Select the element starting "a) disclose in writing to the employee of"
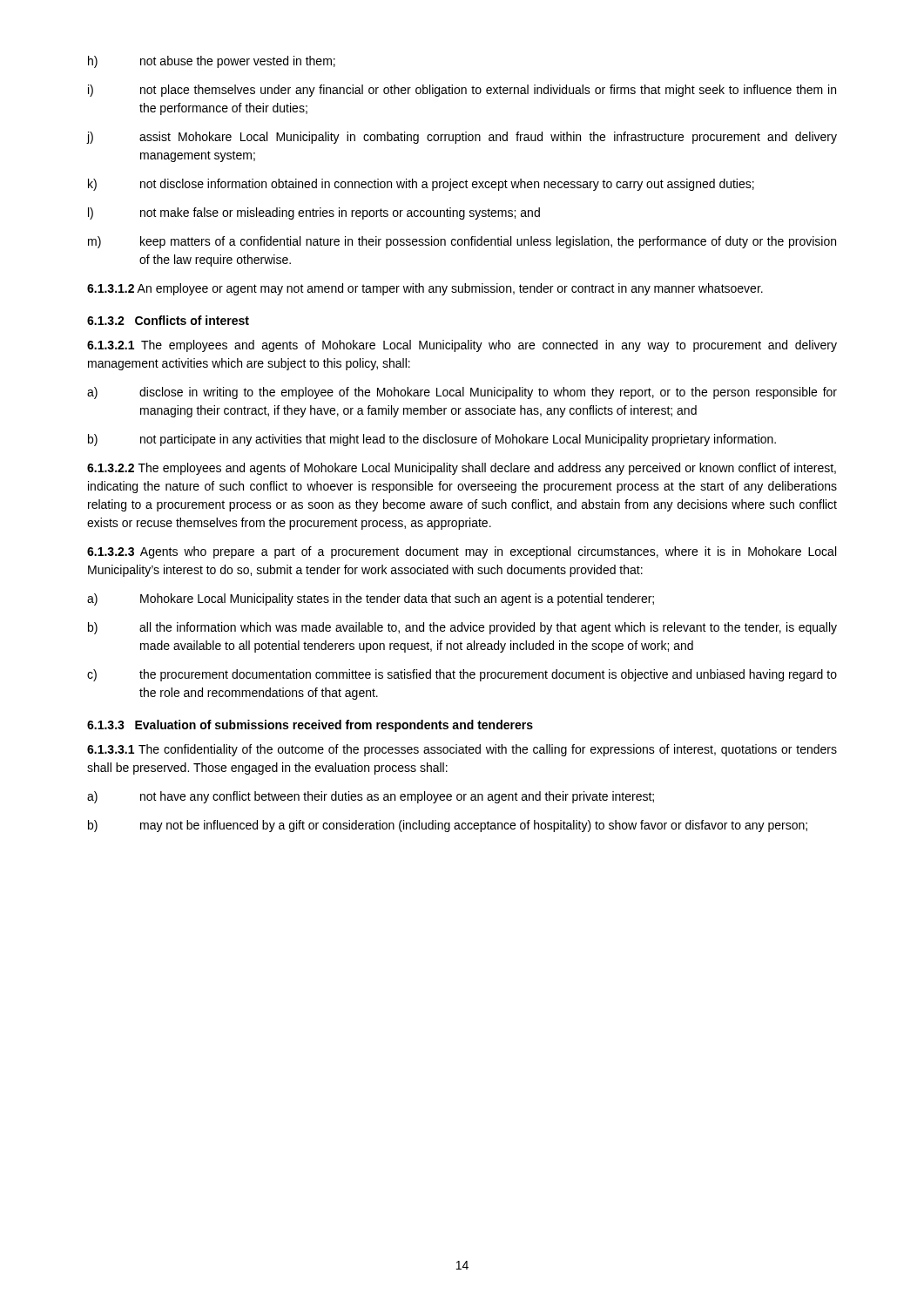 pyautogui.click(x=462, y=402)
